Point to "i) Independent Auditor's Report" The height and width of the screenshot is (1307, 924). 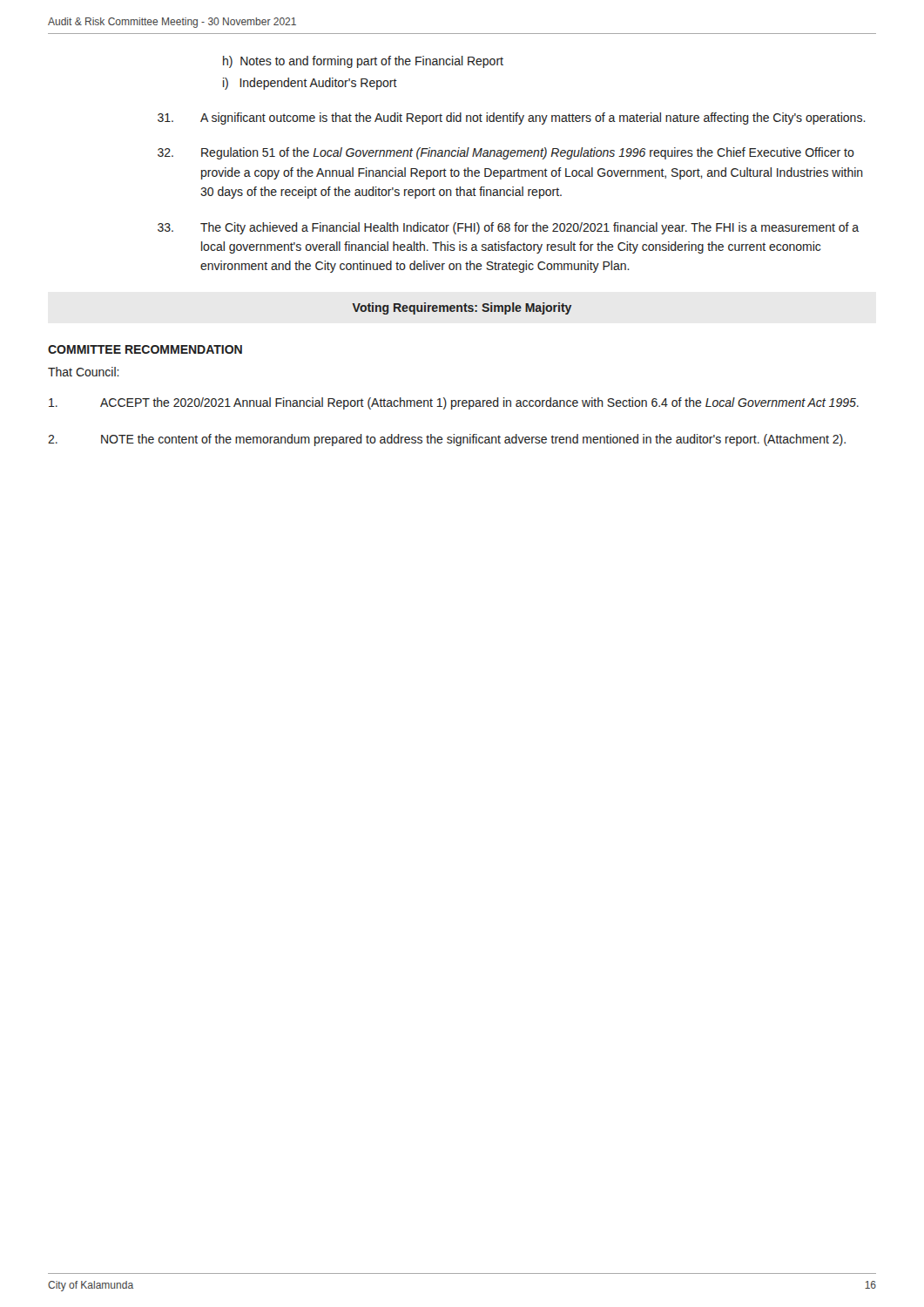[x=309, y=83]
